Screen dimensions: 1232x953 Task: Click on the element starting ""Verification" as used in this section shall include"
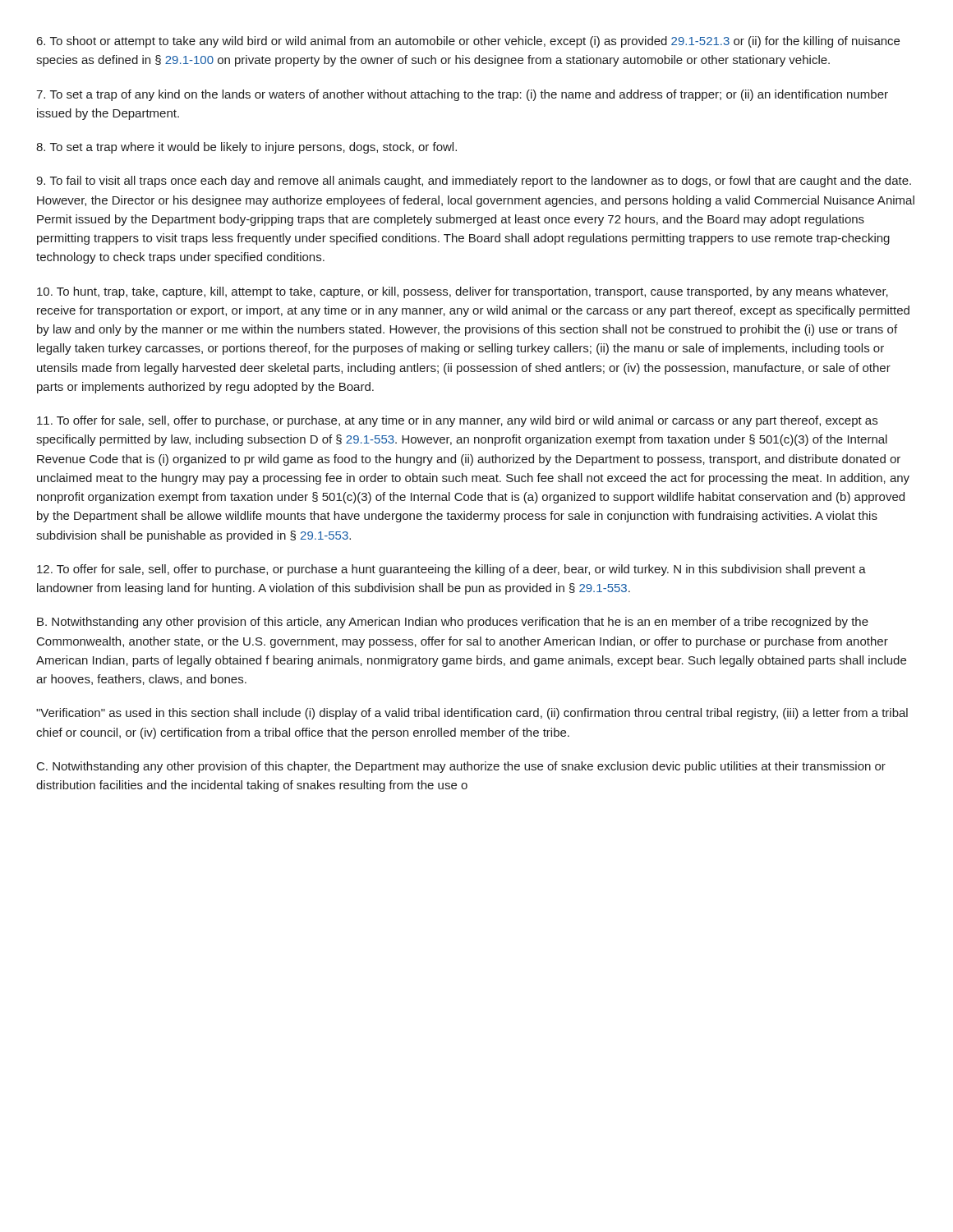click(472, 722)
